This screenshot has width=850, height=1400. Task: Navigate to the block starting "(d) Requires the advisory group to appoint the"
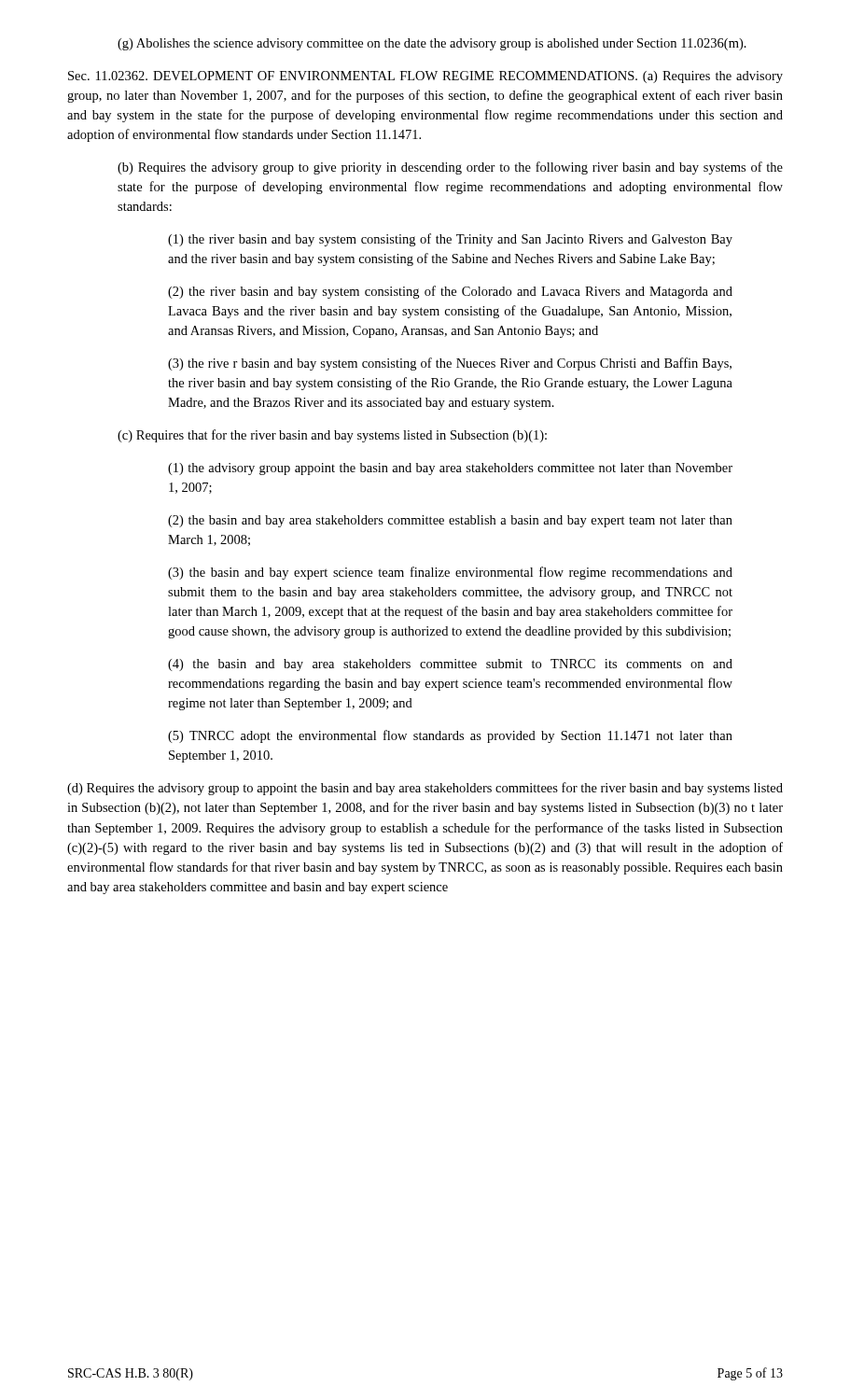pos(425,838)
